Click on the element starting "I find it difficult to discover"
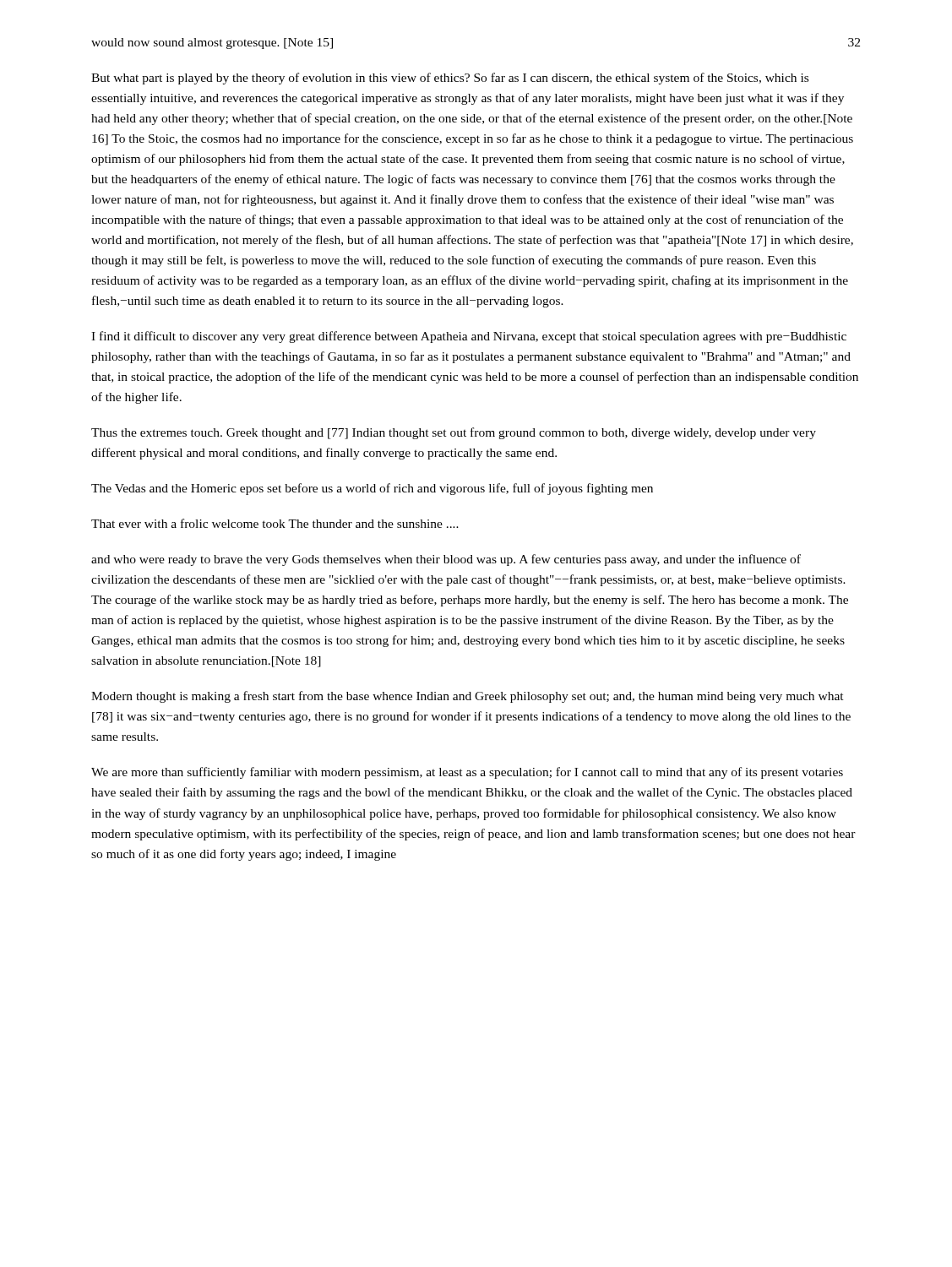Image resolution: width=952 pixels, height=1267 pixels. pyautogui.click(x=475, y=366)
